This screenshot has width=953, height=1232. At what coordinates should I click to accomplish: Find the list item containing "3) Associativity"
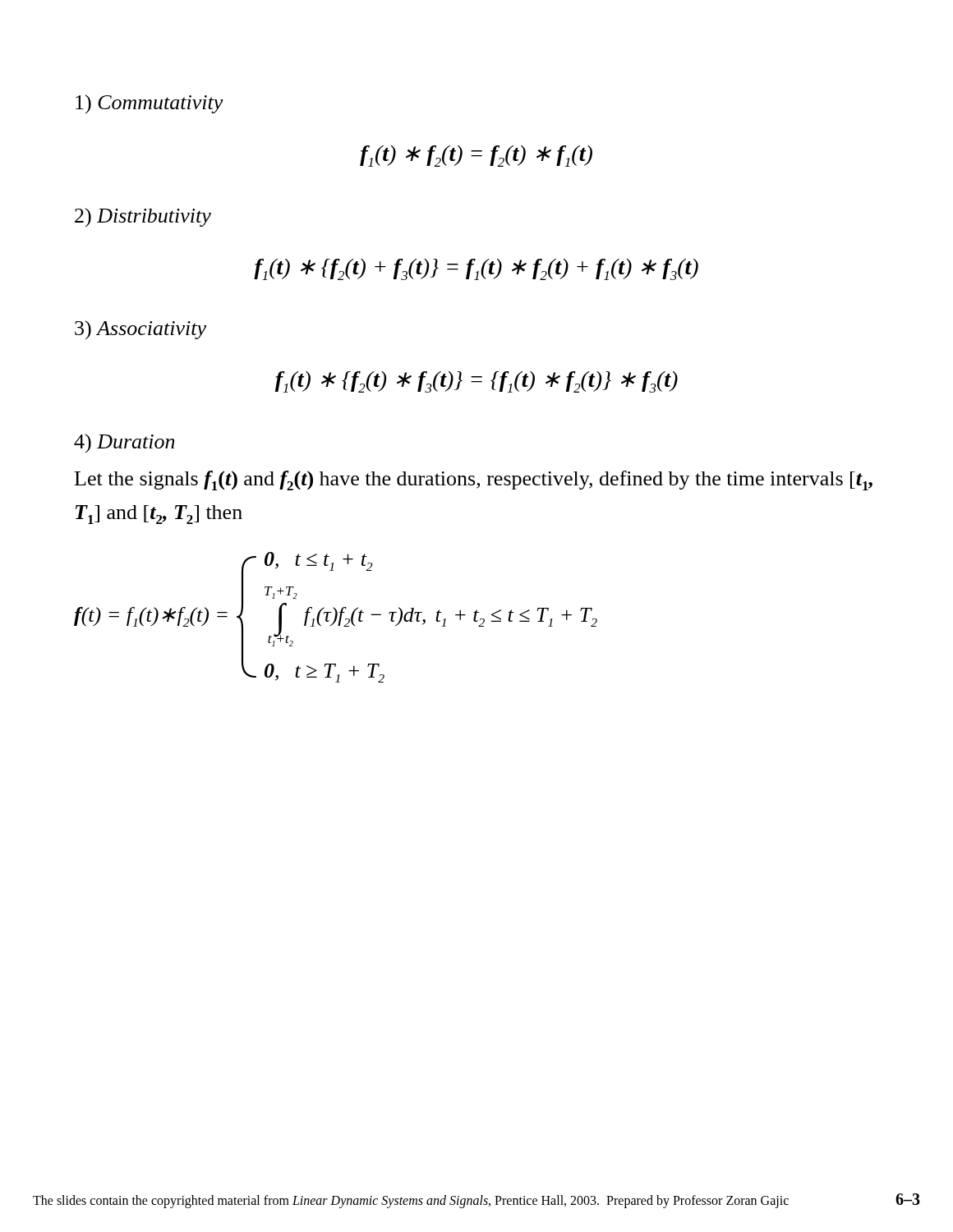tap(140, 328)
